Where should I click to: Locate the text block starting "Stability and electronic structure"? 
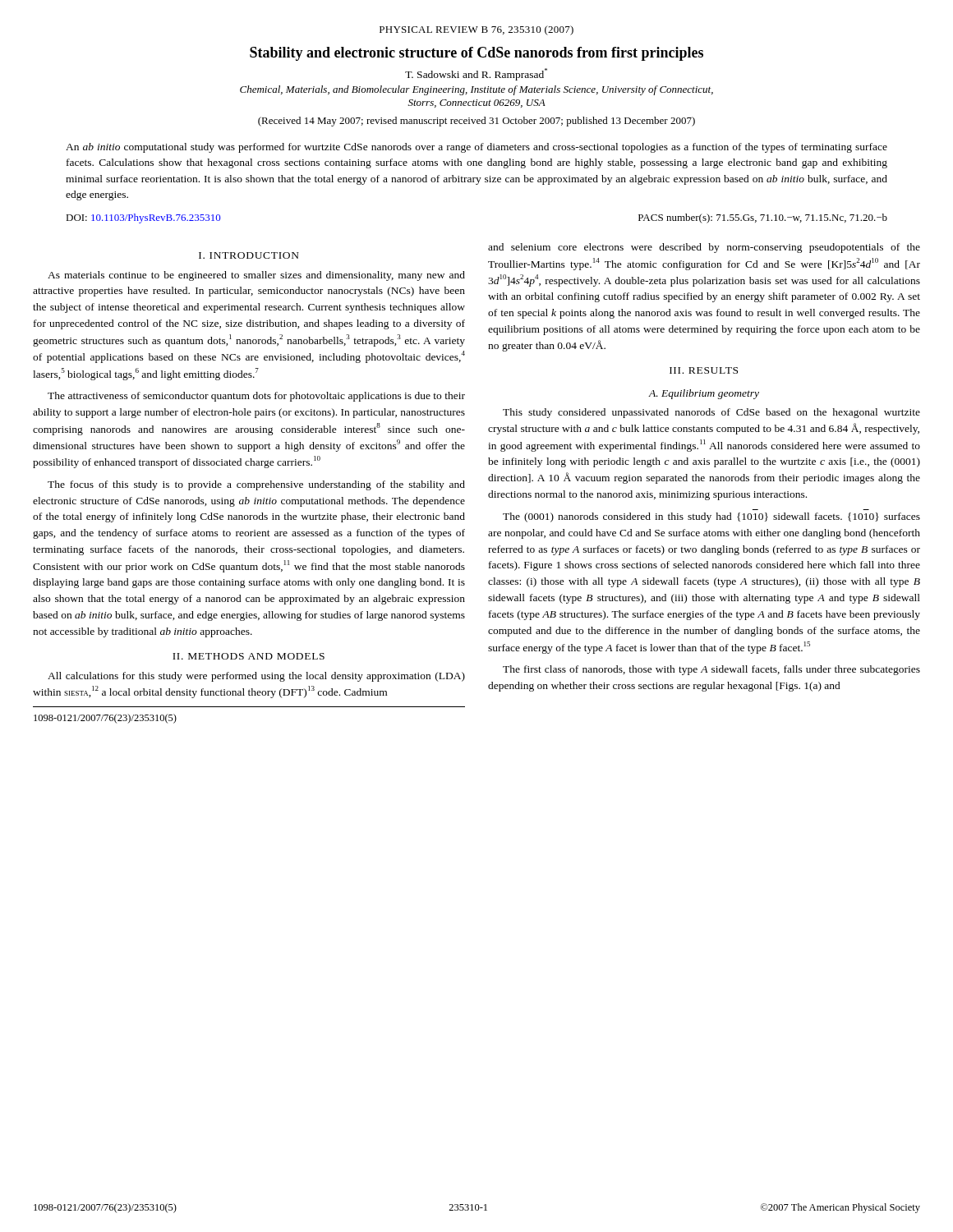point(476,53)
